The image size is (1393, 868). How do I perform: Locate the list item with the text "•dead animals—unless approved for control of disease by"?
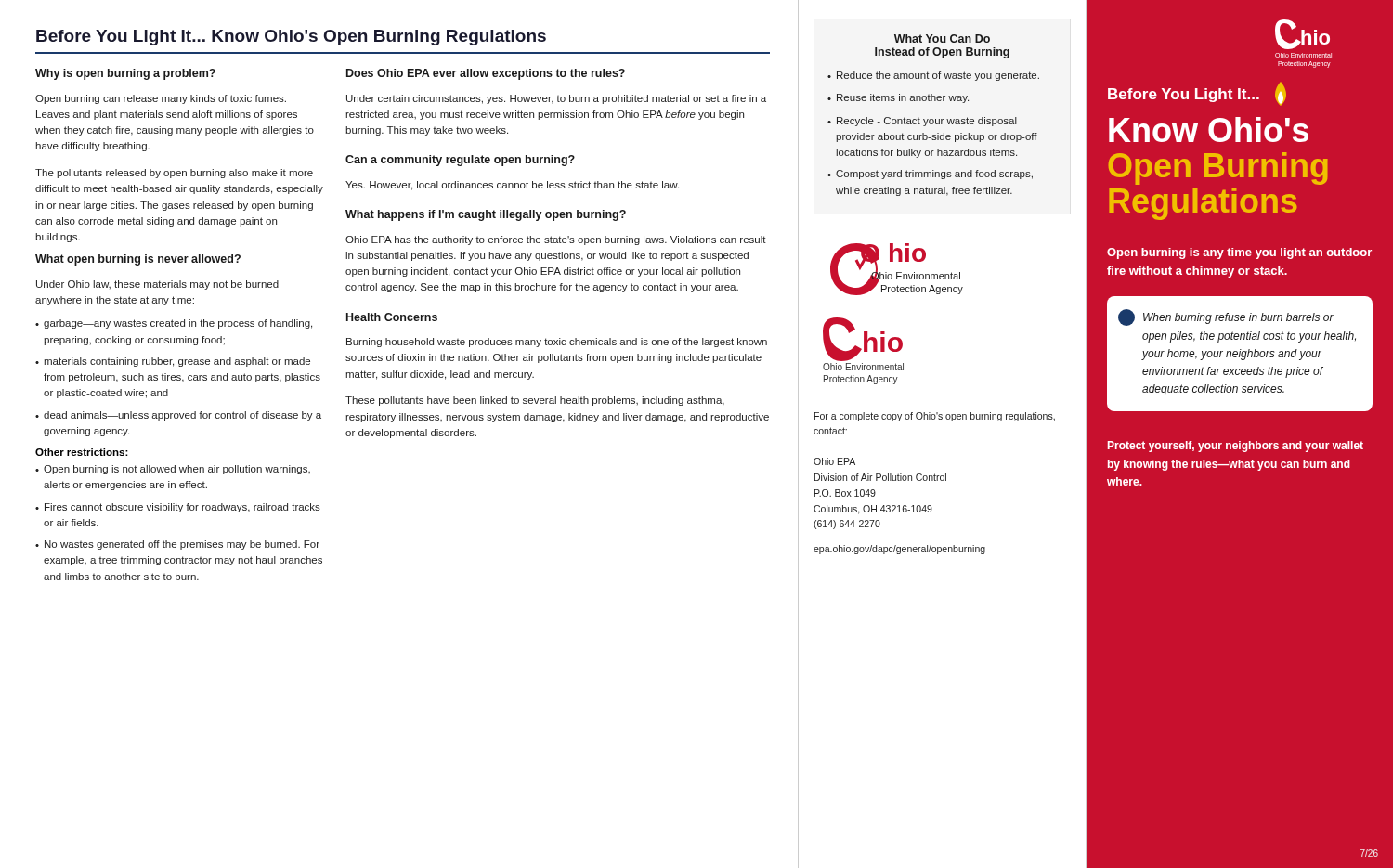point(179,423)
